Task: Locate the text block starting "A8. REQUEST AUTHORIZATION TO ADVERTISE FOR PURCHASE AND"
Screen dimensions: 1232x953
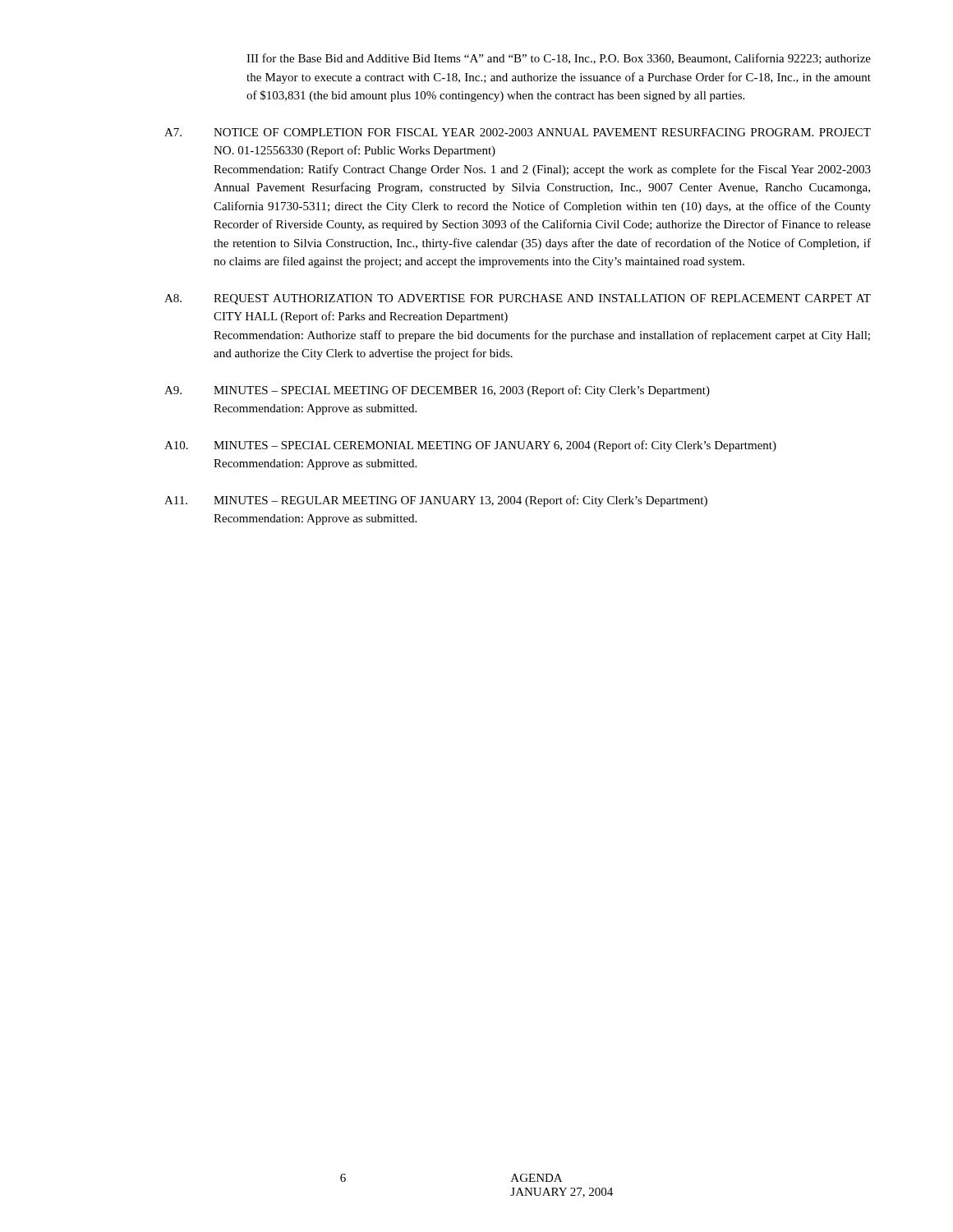Action: click(x=518, y=326)
